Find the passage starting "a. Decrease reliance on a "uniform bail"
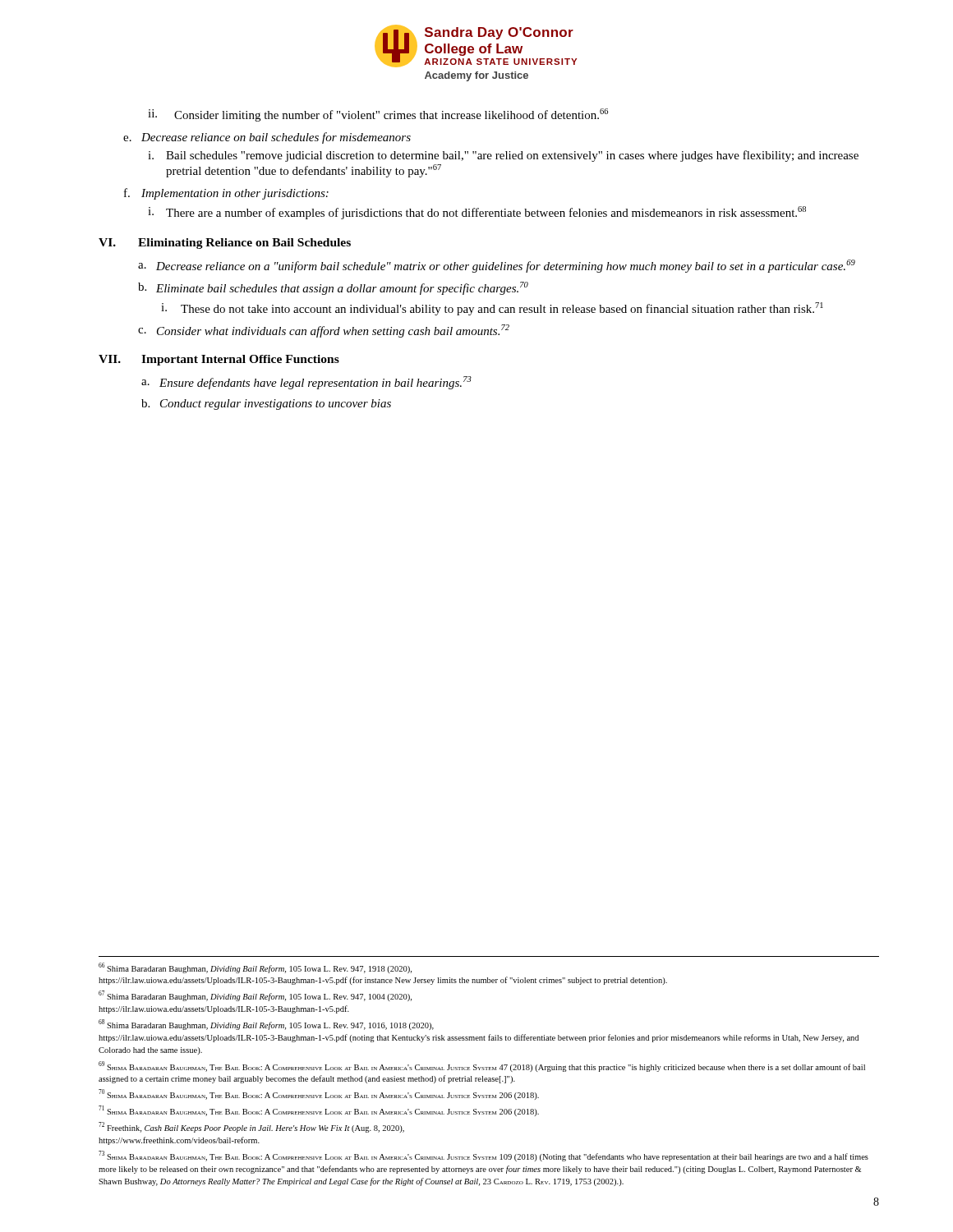 click(x=496, y=266)
